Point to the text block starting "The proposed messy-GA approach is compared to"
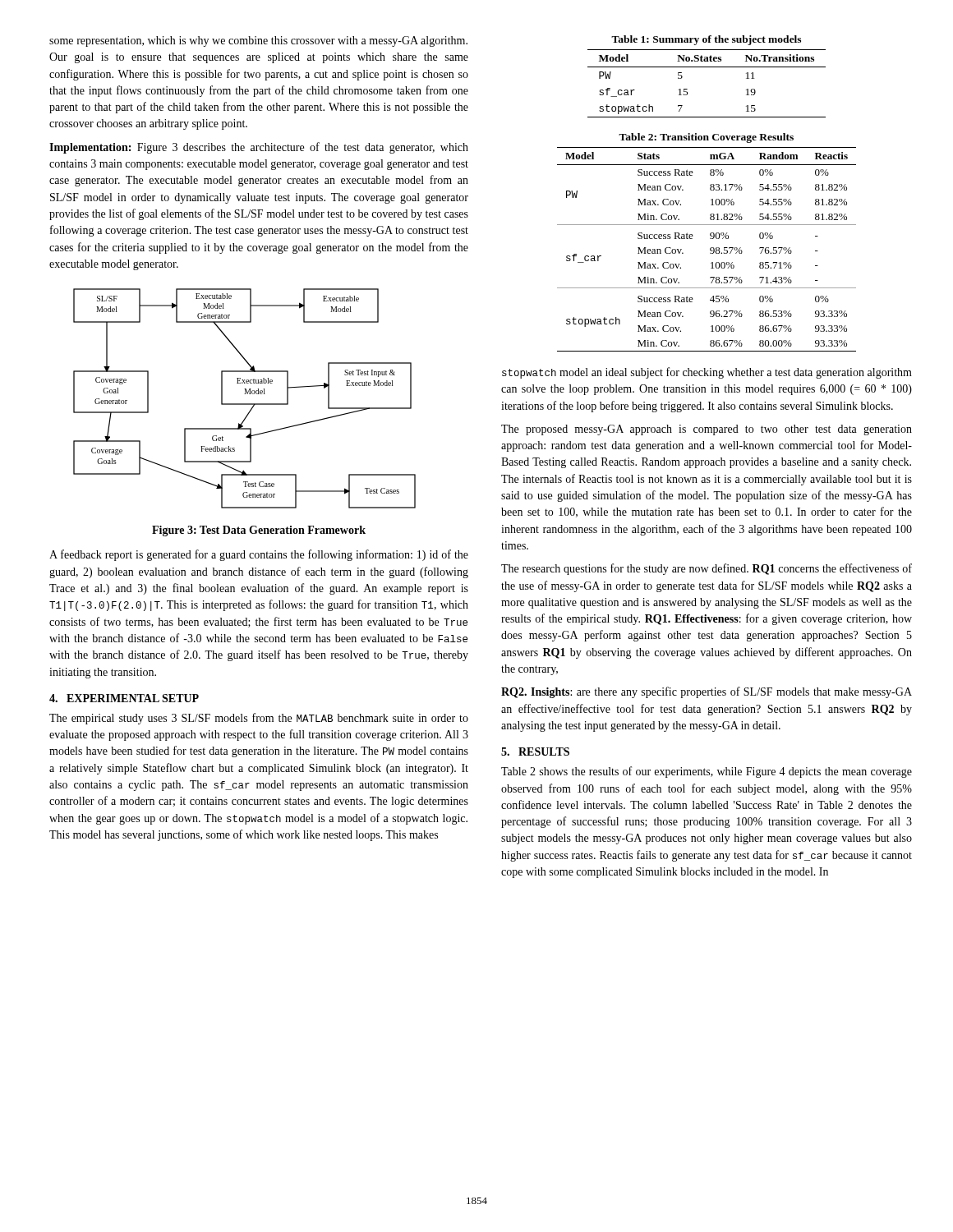Image resolution: width=953 pixels, height=1232 pixels. 707,488
